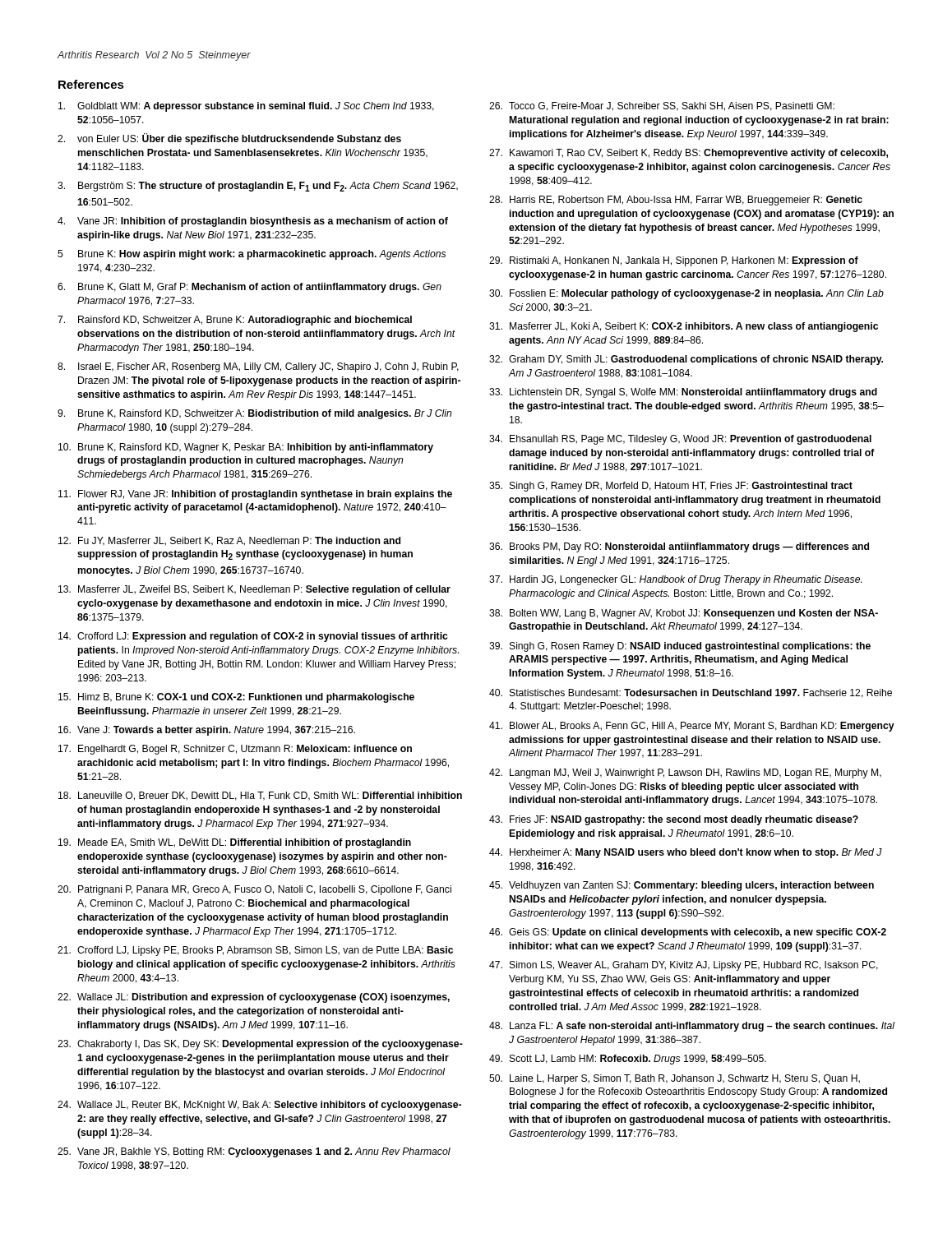Locate the region starting "23. Chakraborty I,"

[260, 1065]
